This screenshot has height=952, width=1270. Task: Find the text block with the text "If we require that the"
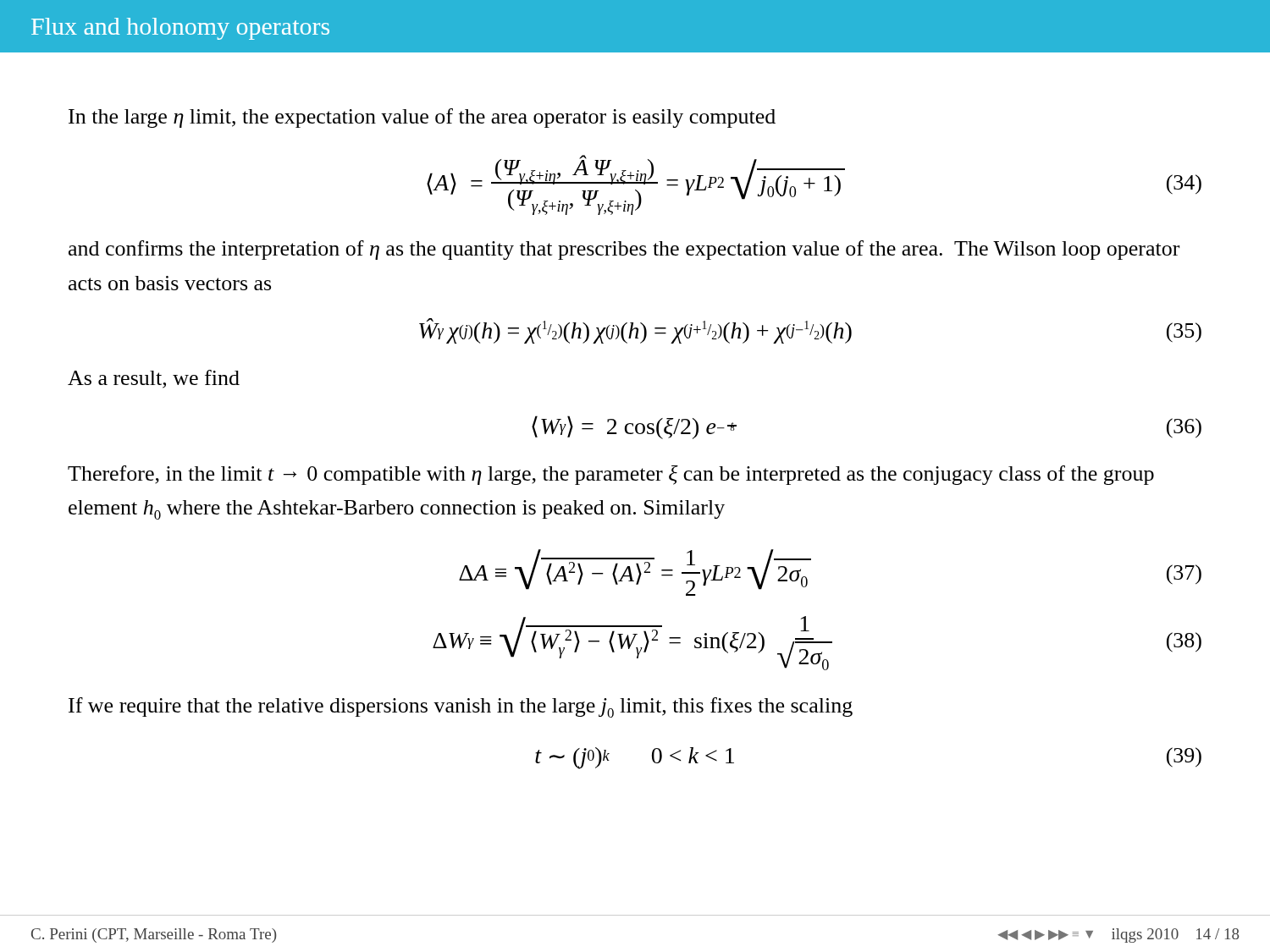[x=460, y=707]
